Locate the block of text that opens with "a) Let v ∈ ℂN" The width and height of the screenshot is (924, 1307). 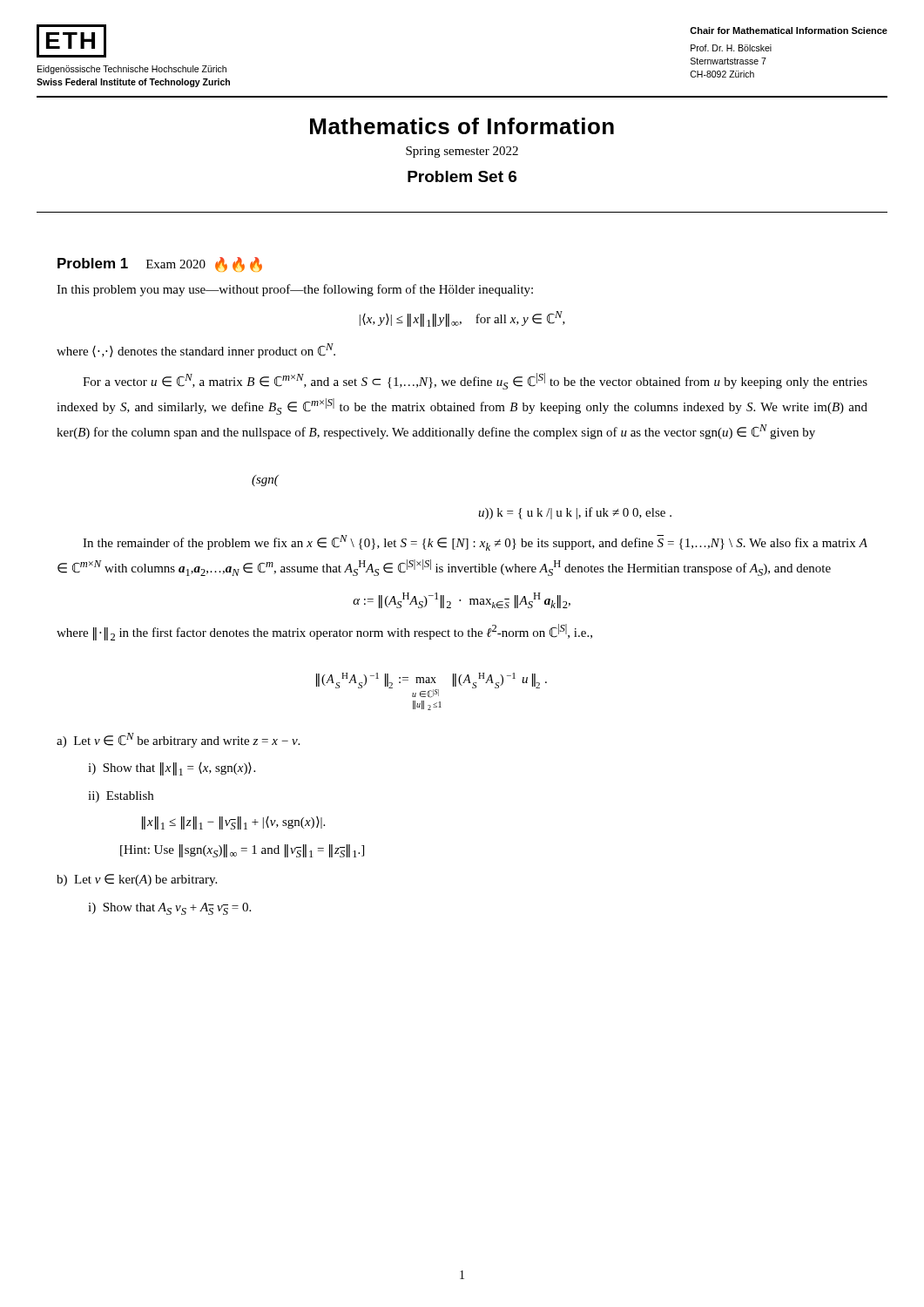point(178,740)
